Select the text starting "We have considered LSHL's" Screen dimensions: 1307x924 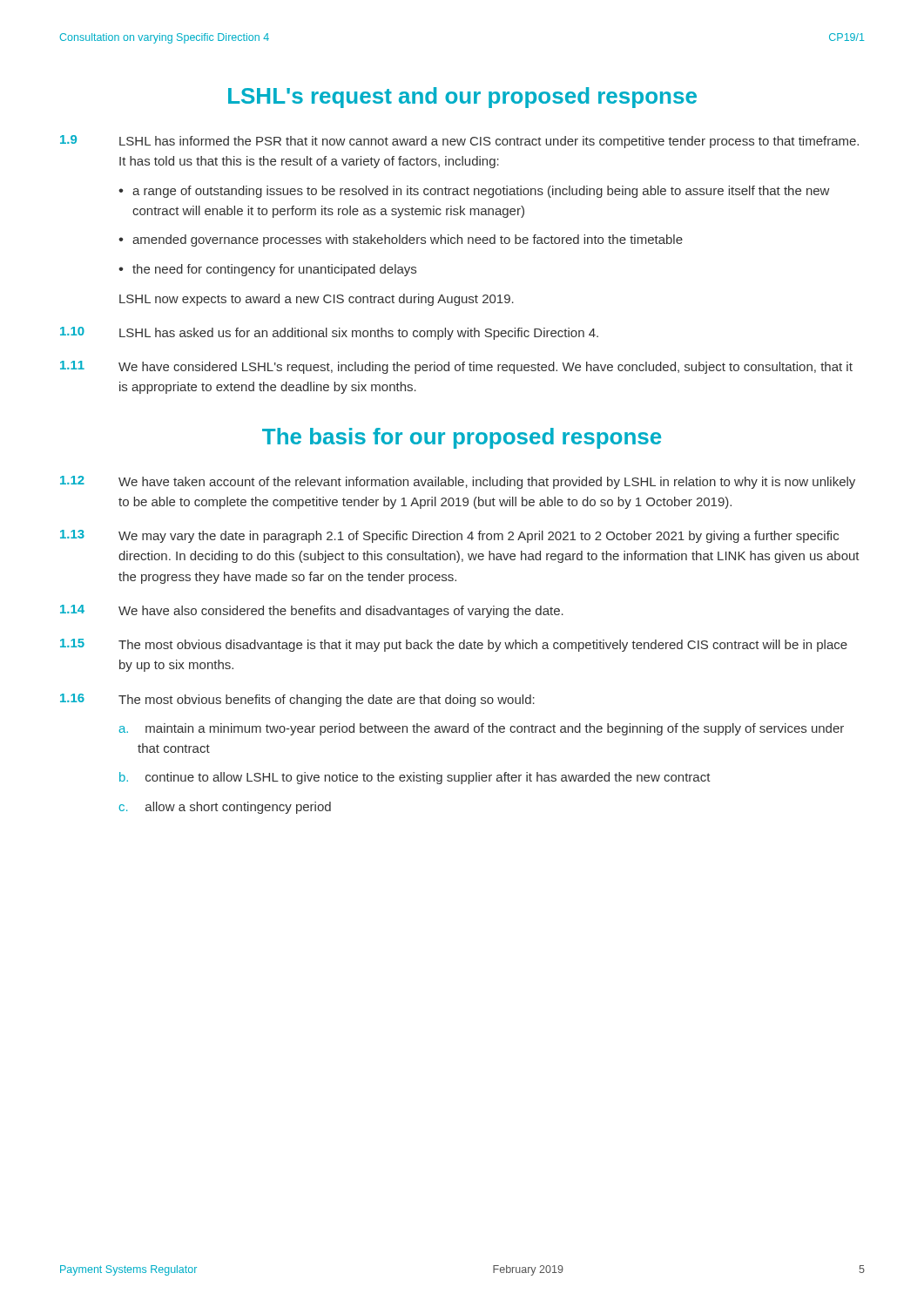485,377
